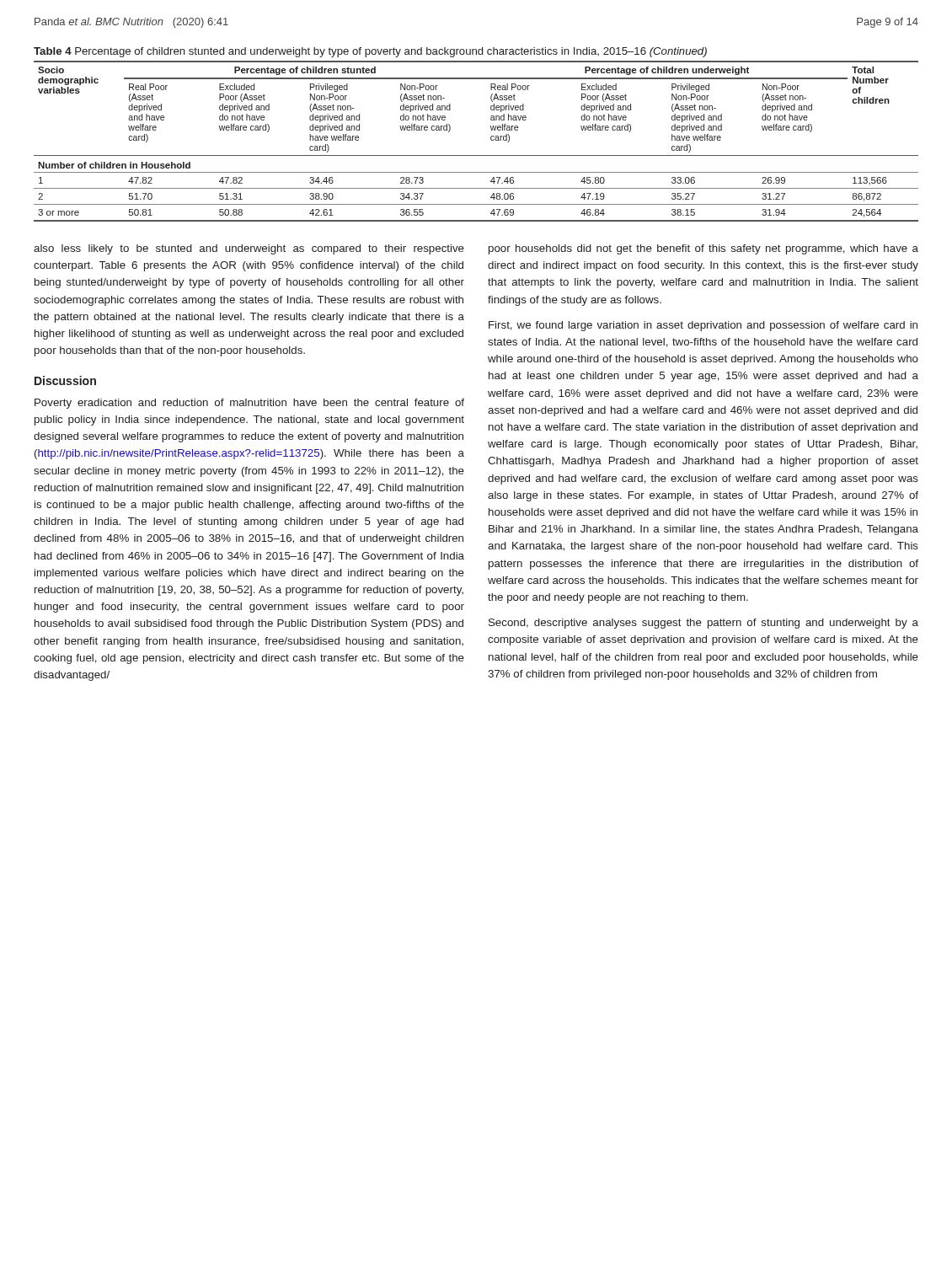The image size is (952, 1264).
Task: Click a table
Action: point(476,141)
